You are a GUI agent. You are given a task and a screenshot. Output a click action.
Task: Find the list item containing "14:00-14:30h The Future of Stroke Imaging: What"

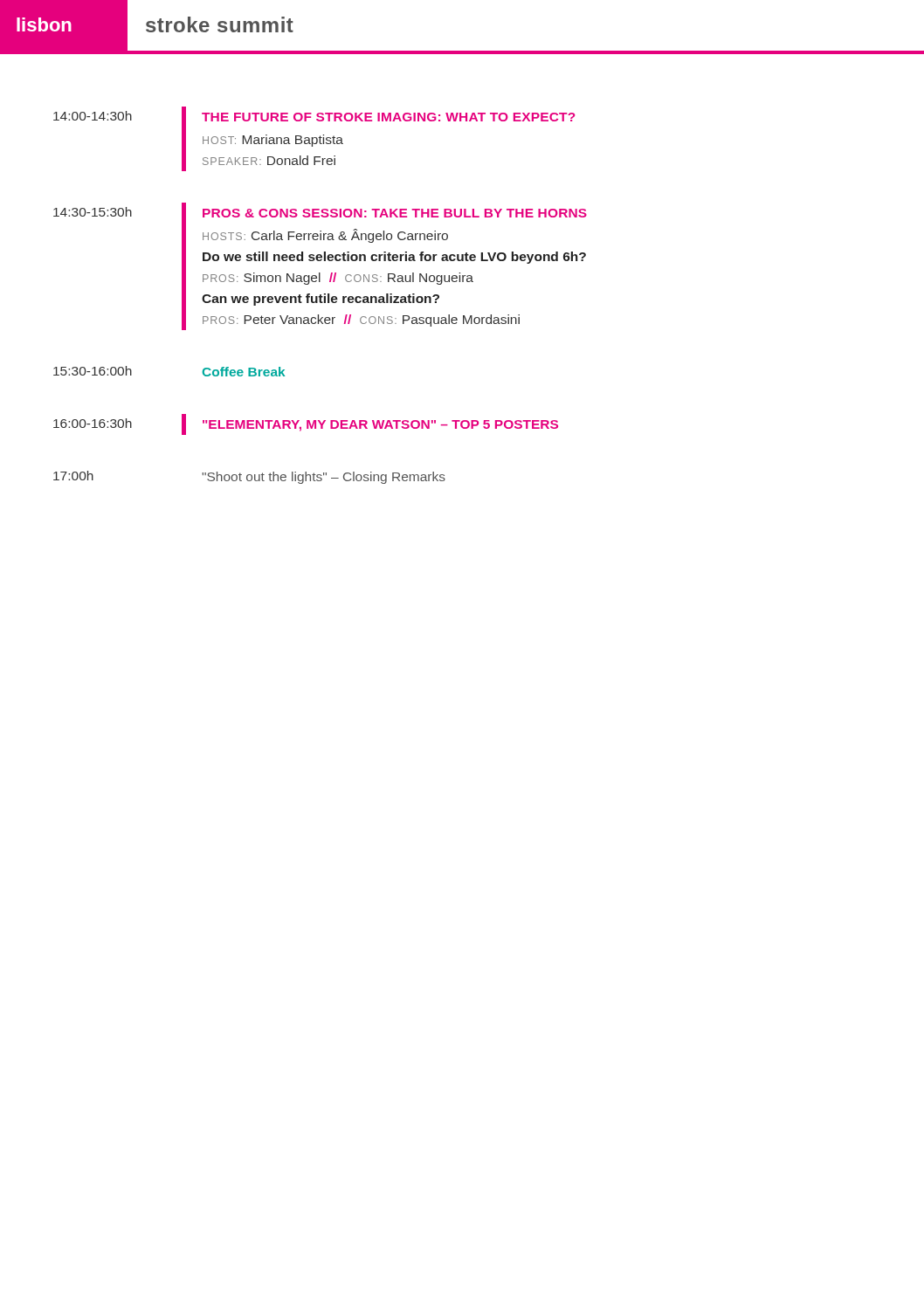click(x=462, y=139)
